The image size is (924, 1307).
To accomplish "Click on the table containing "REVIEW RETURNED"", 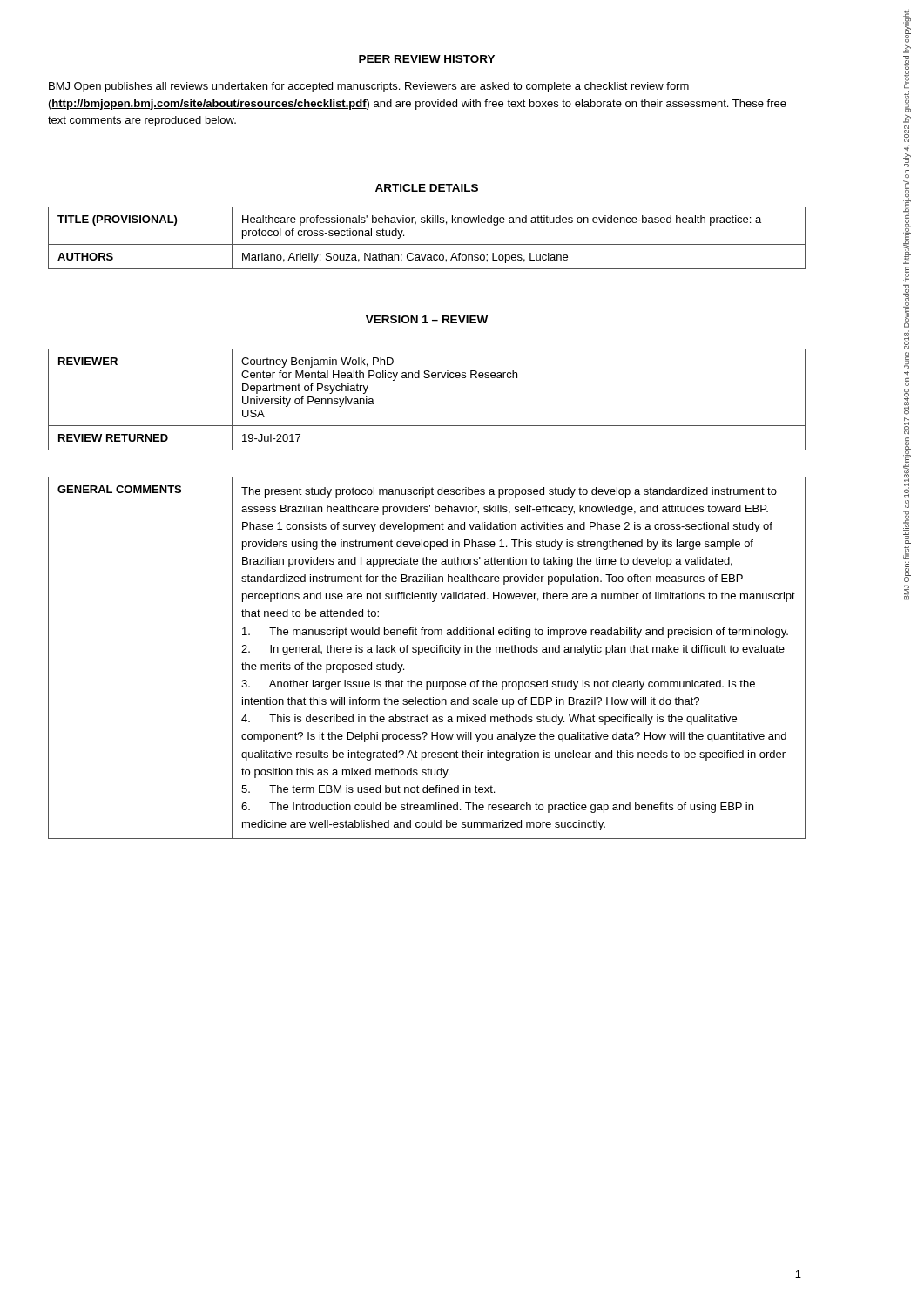I will click(x=427, y=399).
